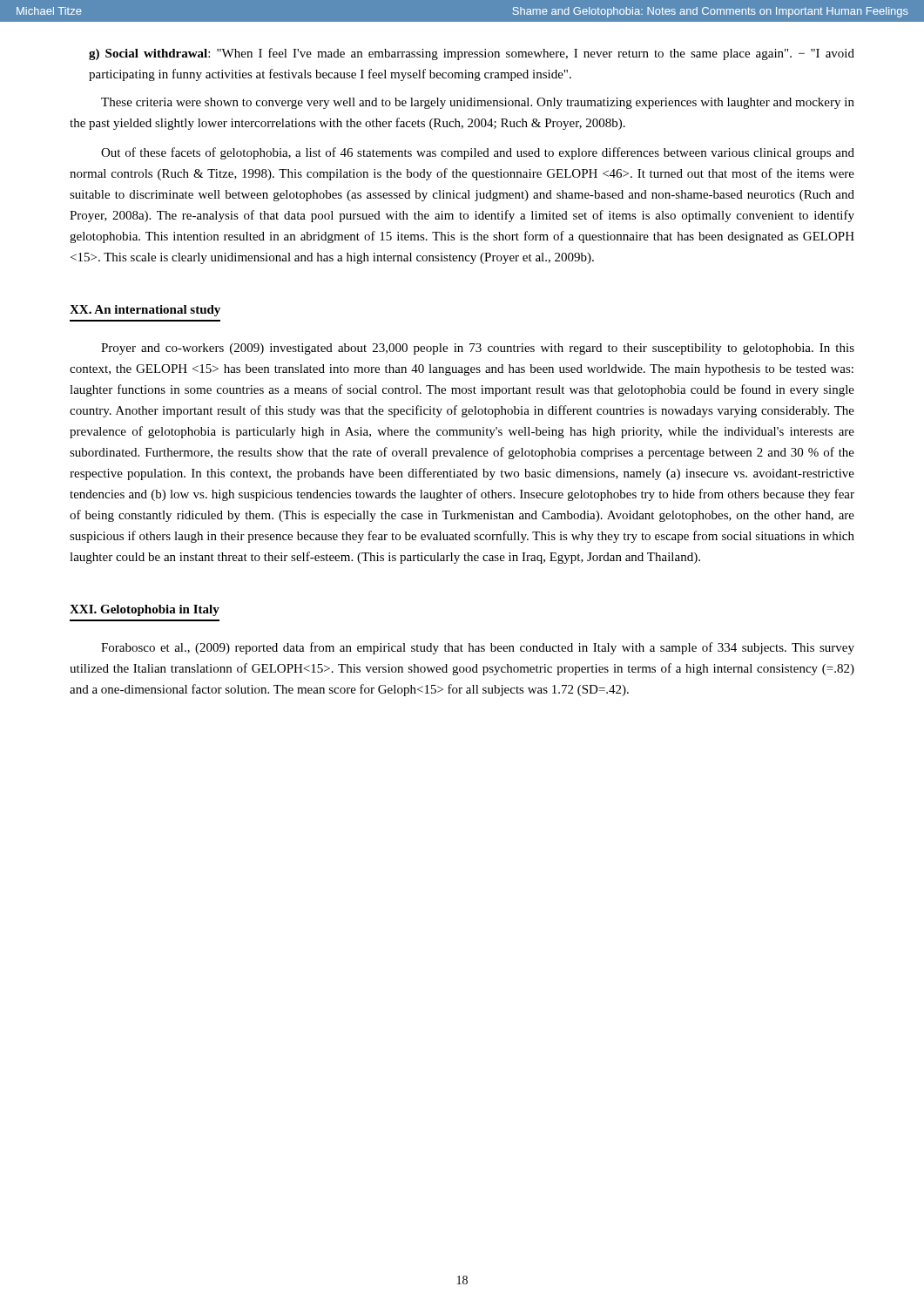
Task: Point to the block starting "Forabosco et al., (2009) reported data from"
Action: click(462, 668)
